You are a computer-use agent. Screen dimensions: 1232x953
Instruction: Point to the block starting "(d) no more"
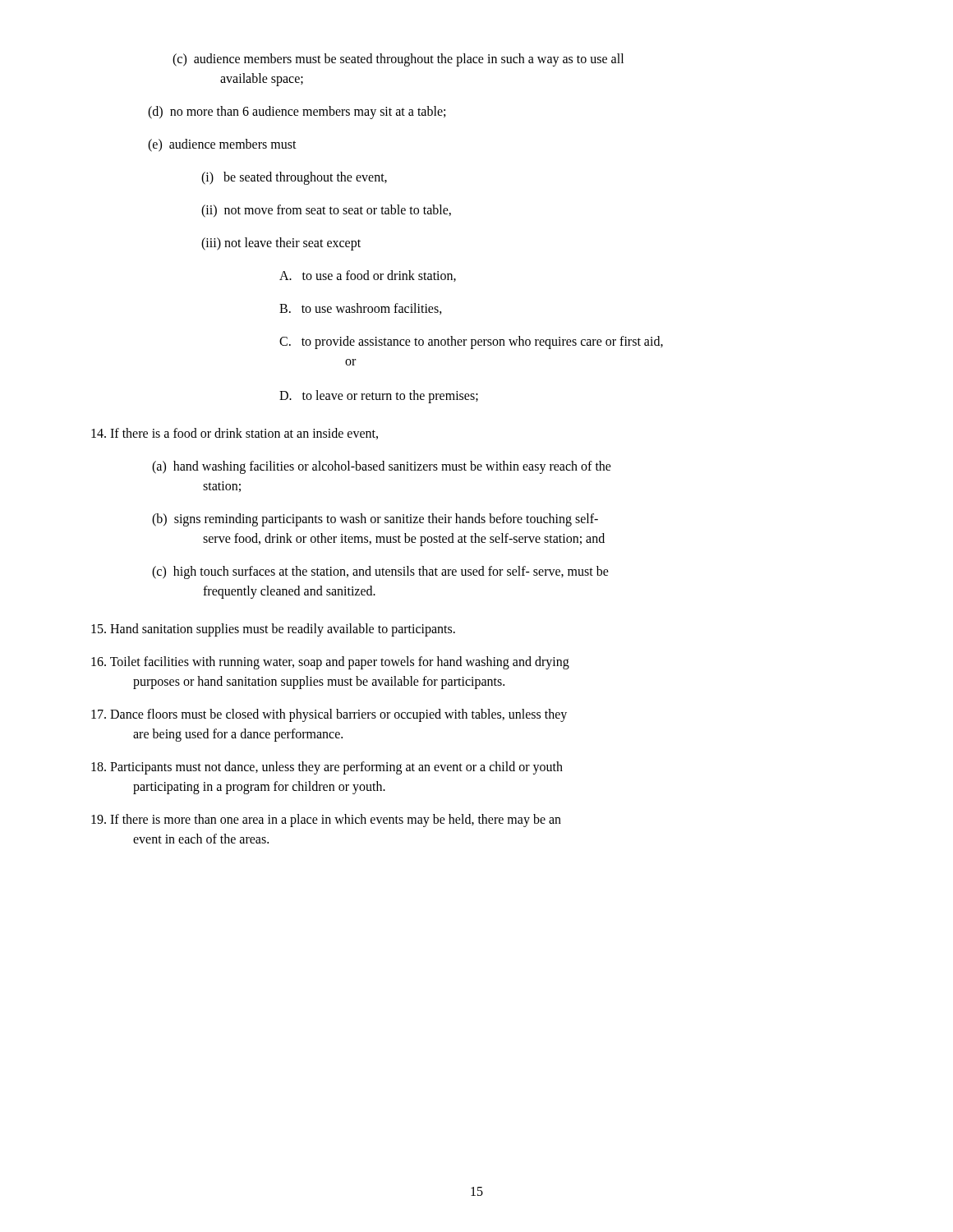tap(297, 111)
